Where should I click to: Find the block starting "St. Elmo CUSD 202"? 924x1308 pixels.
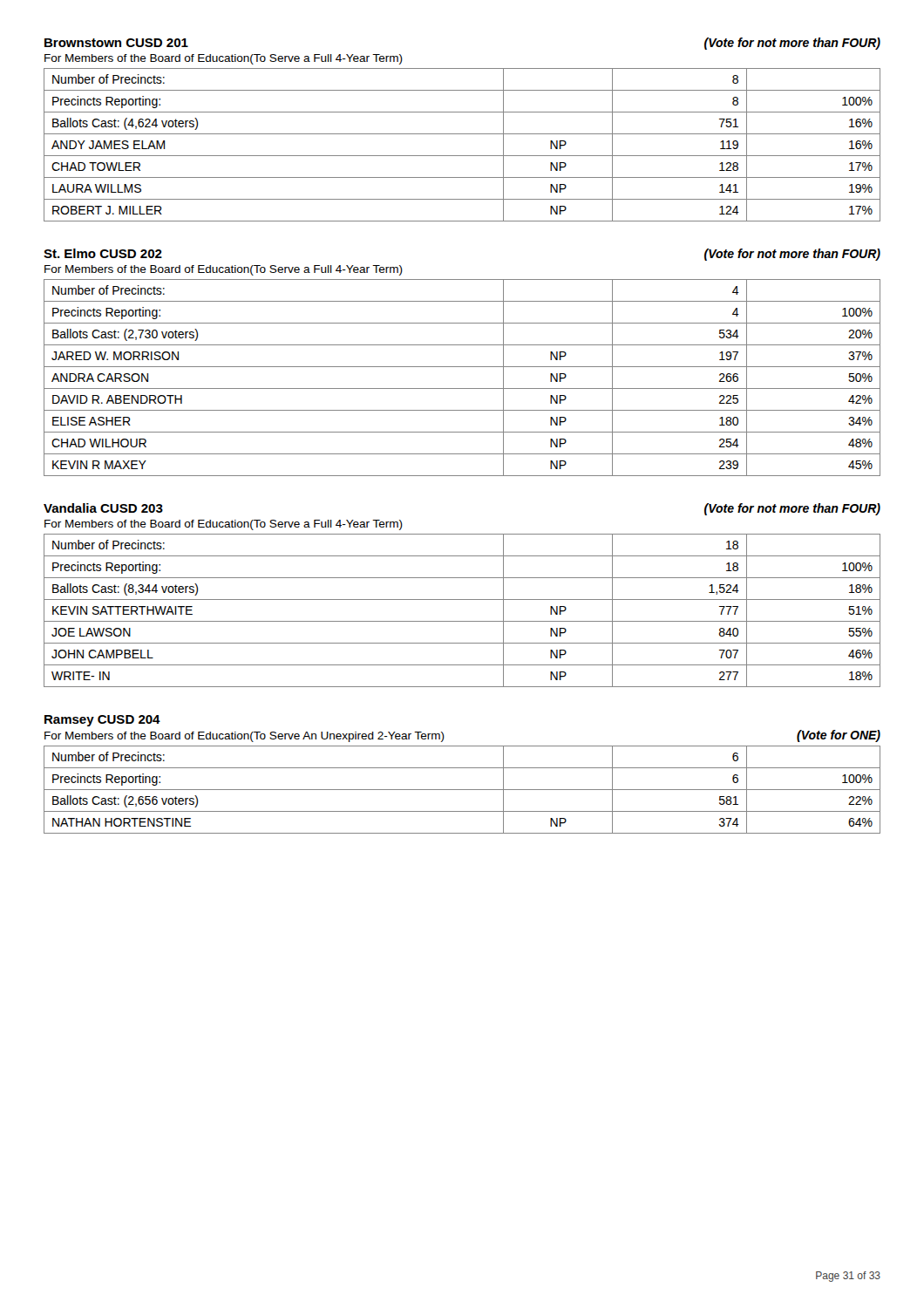(x=103, y=253)
